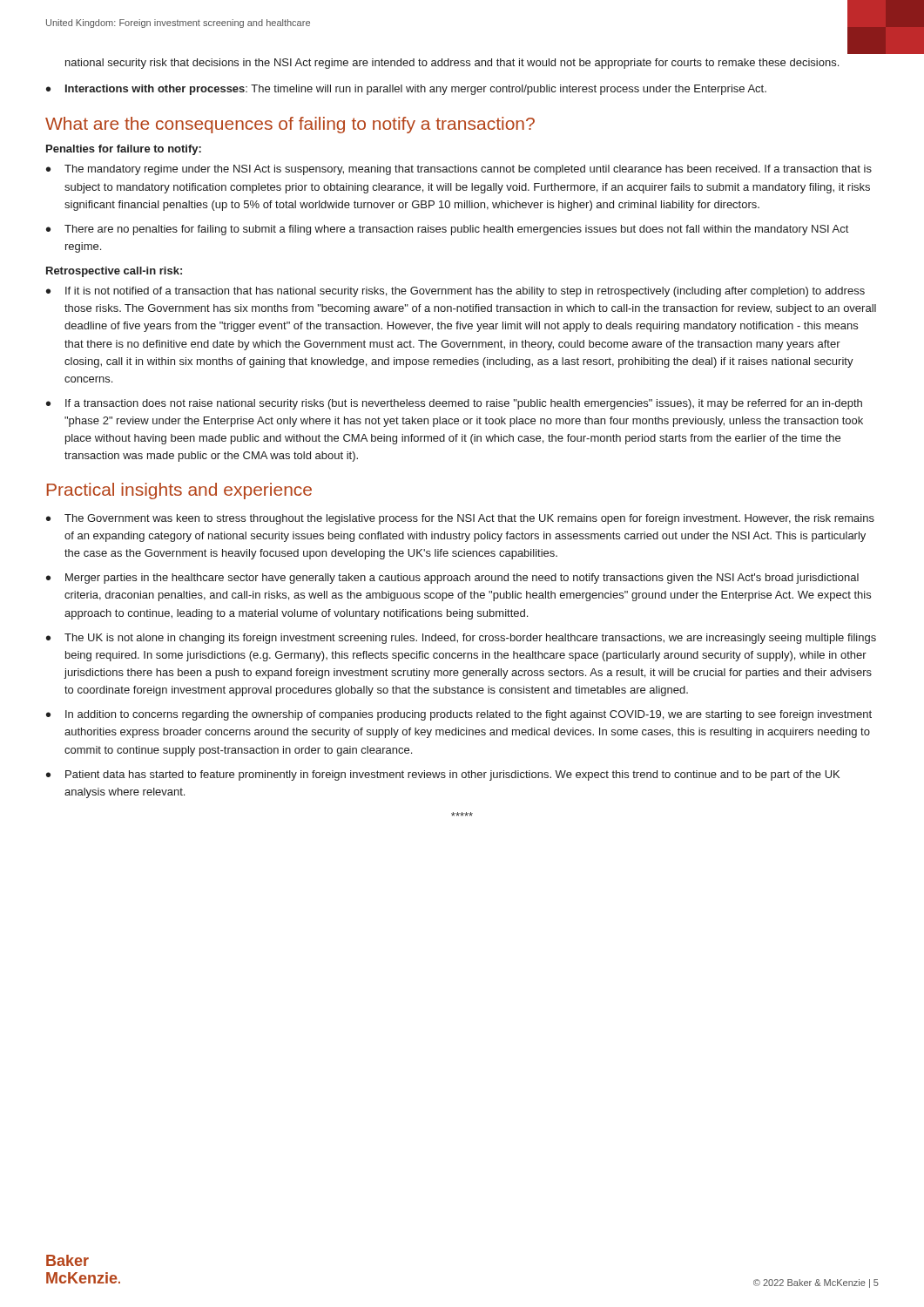Screen dimensions: 1307x924
Task: Find the block on this page that starts "• The UK"
Action: (462, 664)
